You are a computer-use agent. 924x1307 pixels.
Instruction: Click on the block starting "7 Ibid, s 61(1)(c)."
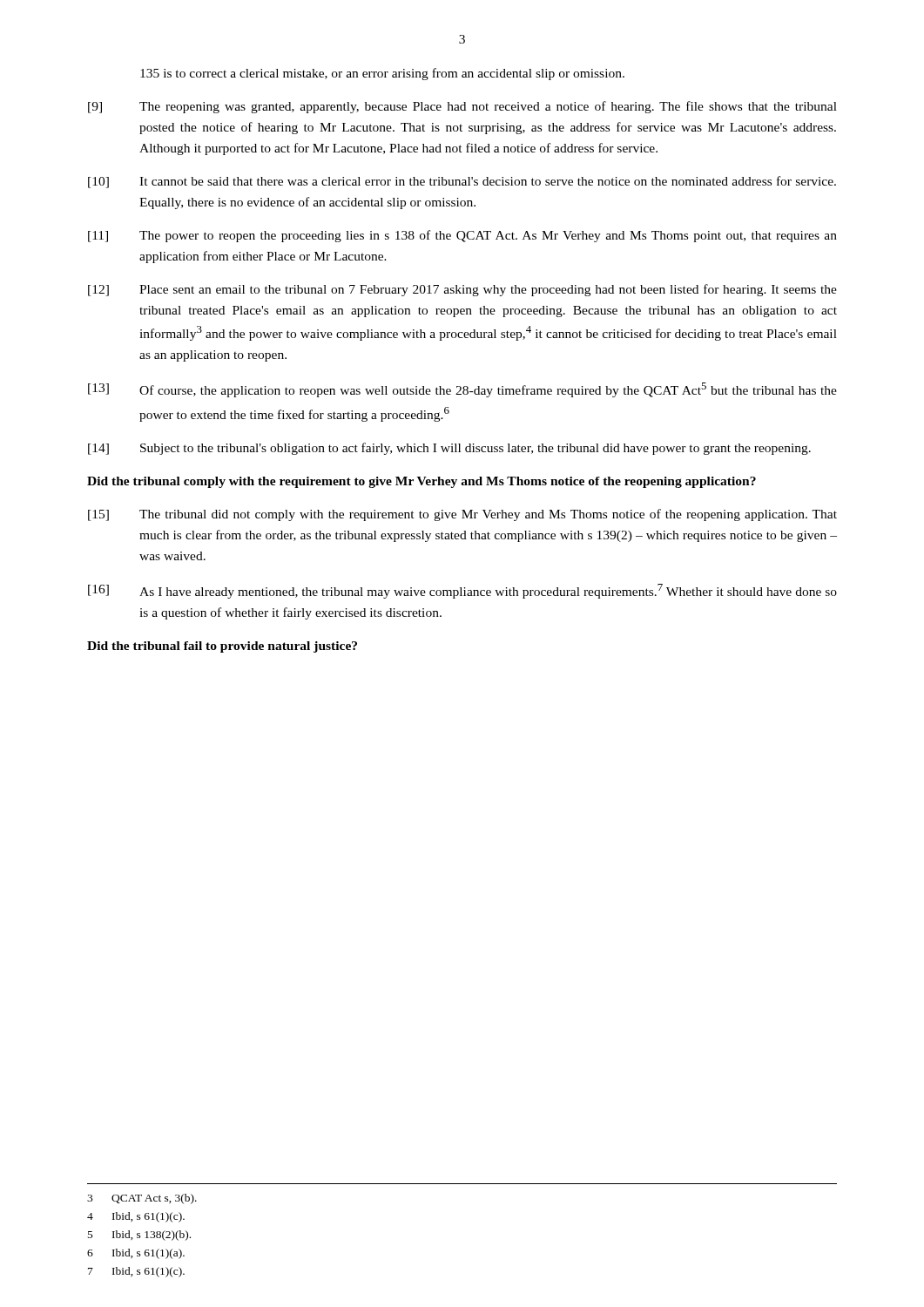[x=136, y=1272]
